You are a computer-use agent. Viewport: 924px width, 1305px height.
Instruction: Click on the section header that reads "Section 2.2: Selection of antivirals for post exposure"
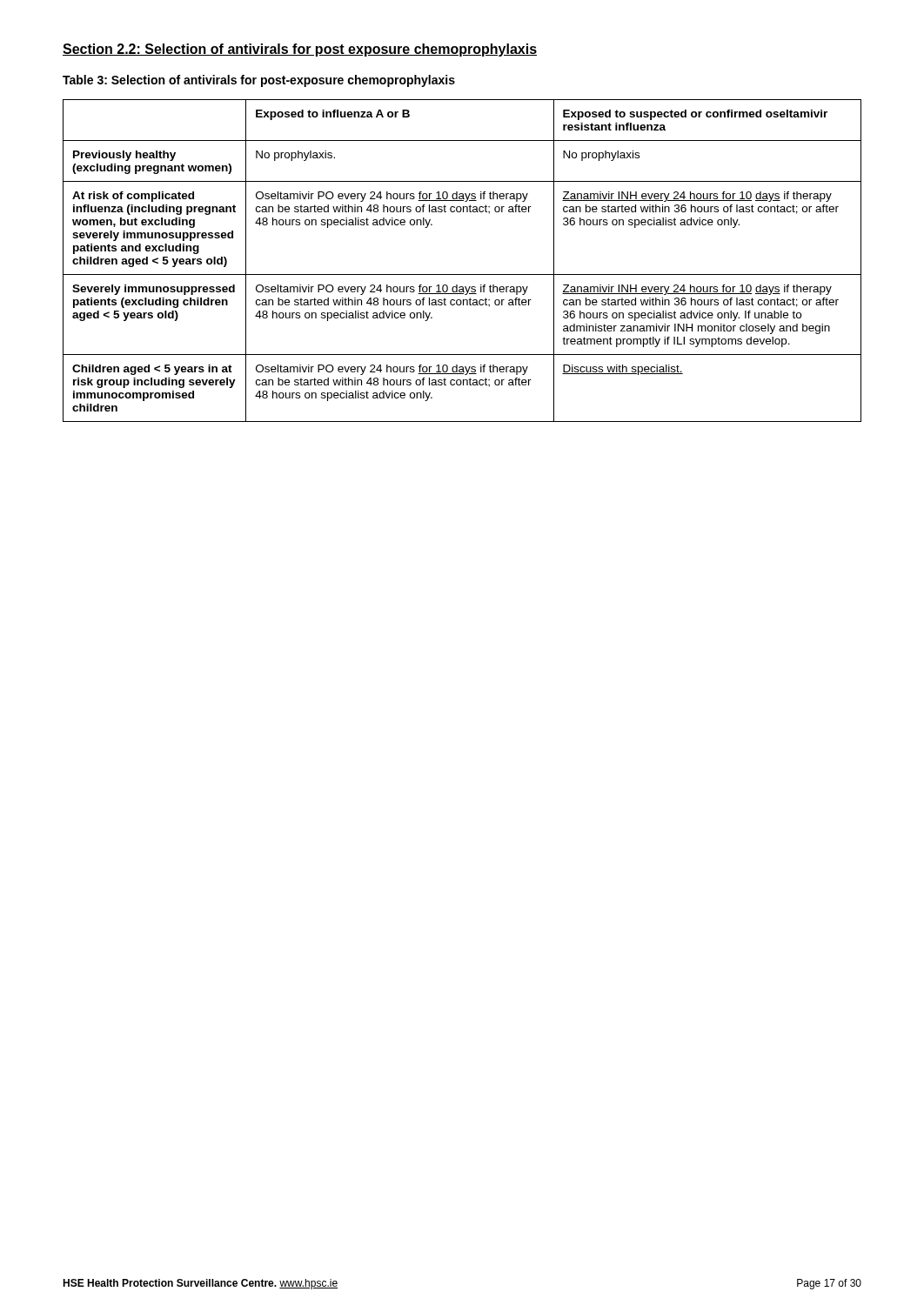(x=300, y=49)
